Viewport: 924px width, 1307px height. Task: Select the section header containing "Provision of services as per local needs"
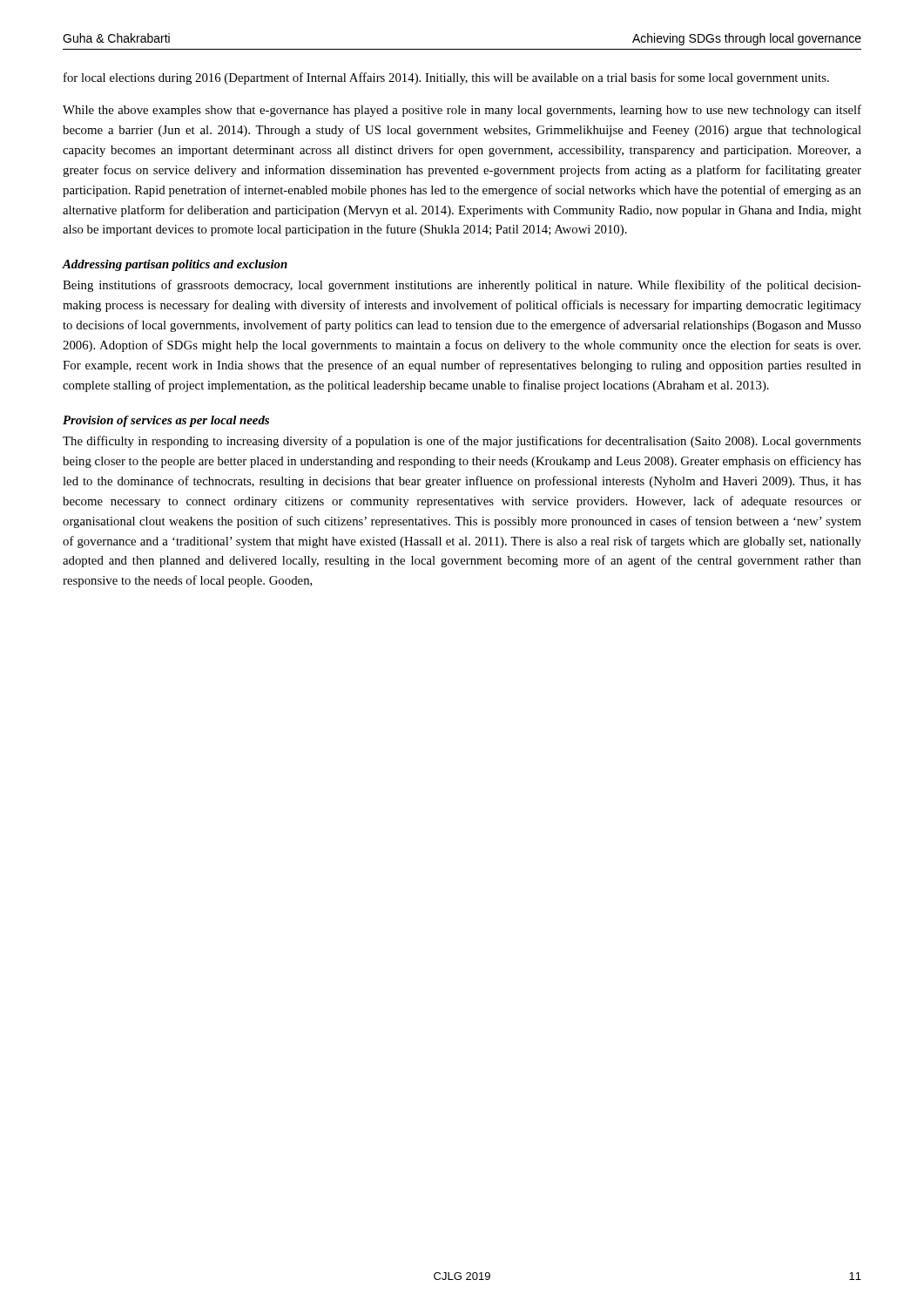(166, 420)
